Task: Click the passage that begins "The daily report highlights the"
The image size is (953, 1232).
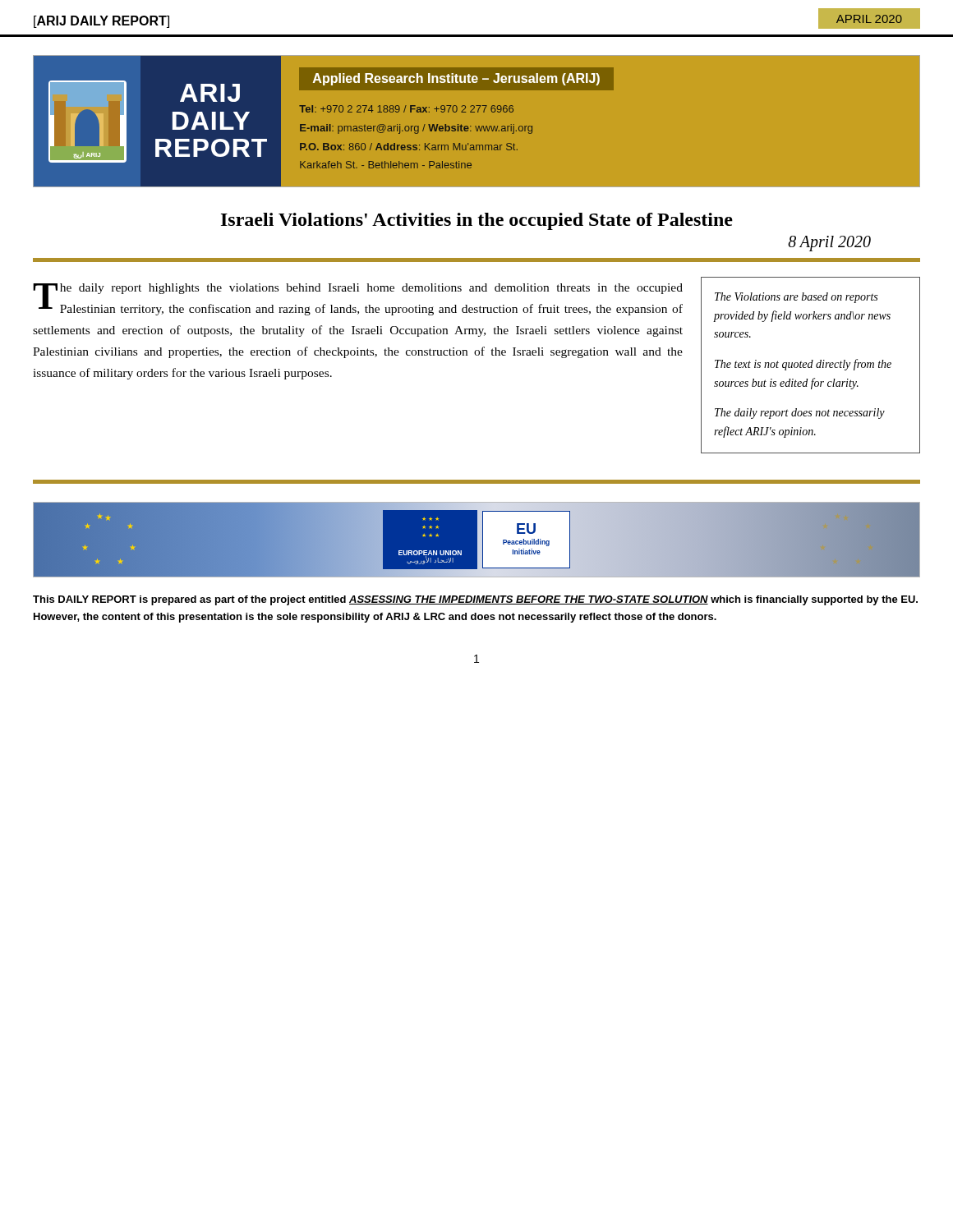Action: click(x=358, y=328)
